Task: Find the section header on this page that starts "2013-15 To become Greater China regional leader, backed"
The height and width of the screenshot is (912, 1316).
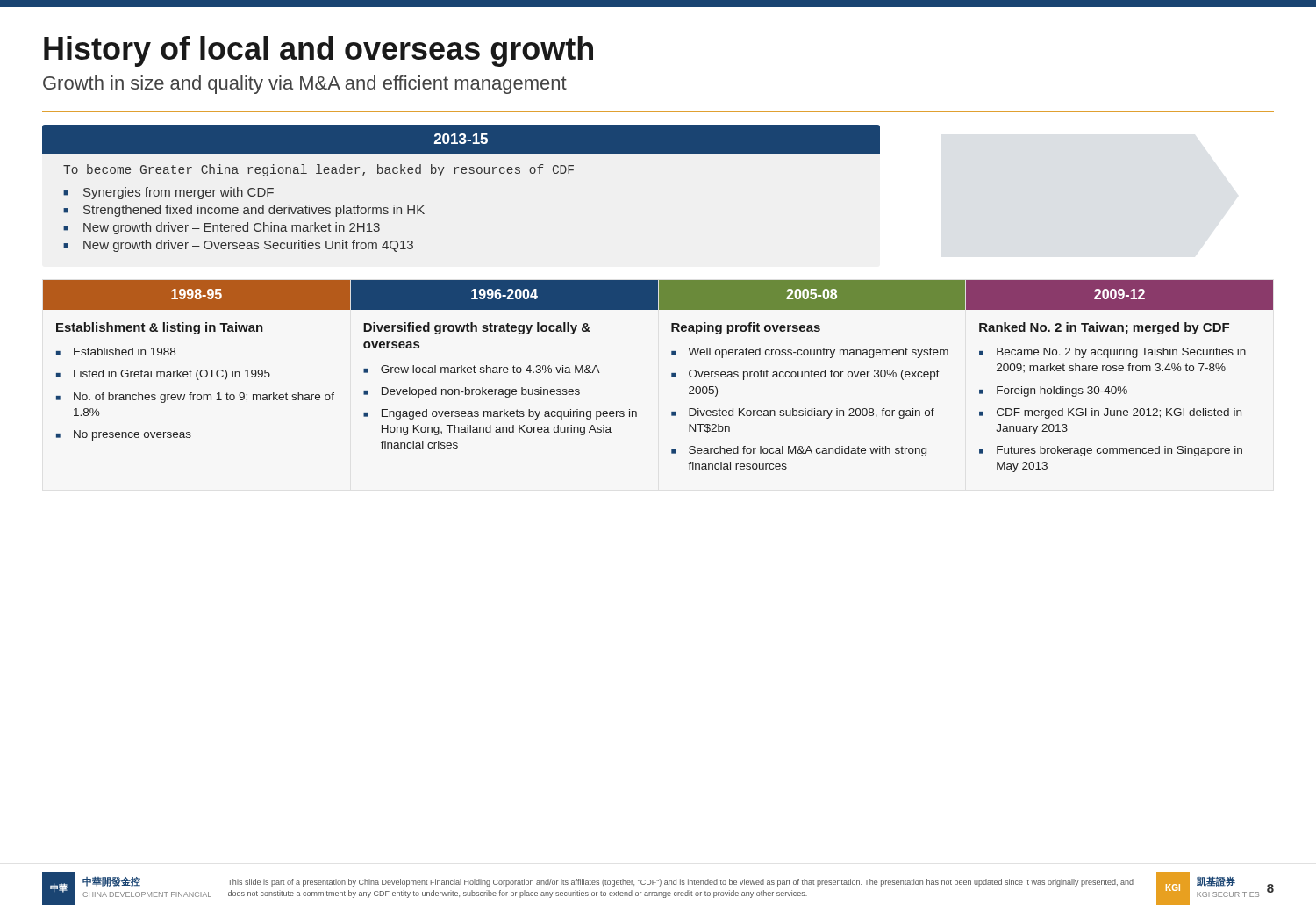Action: coord(461,140)
